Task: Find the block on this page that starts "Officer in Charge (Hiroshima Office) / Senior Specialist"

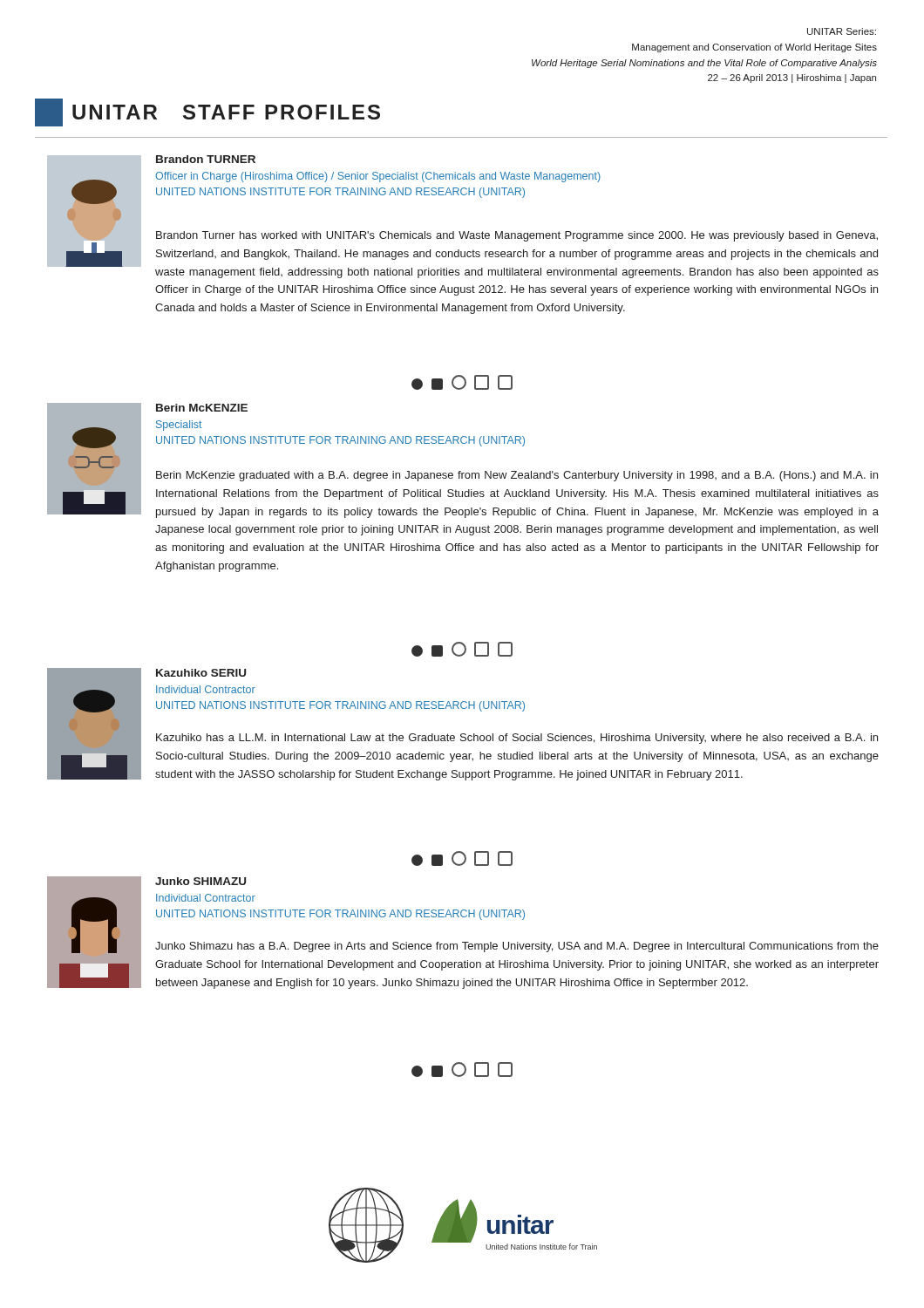Action: pos(378,184)
